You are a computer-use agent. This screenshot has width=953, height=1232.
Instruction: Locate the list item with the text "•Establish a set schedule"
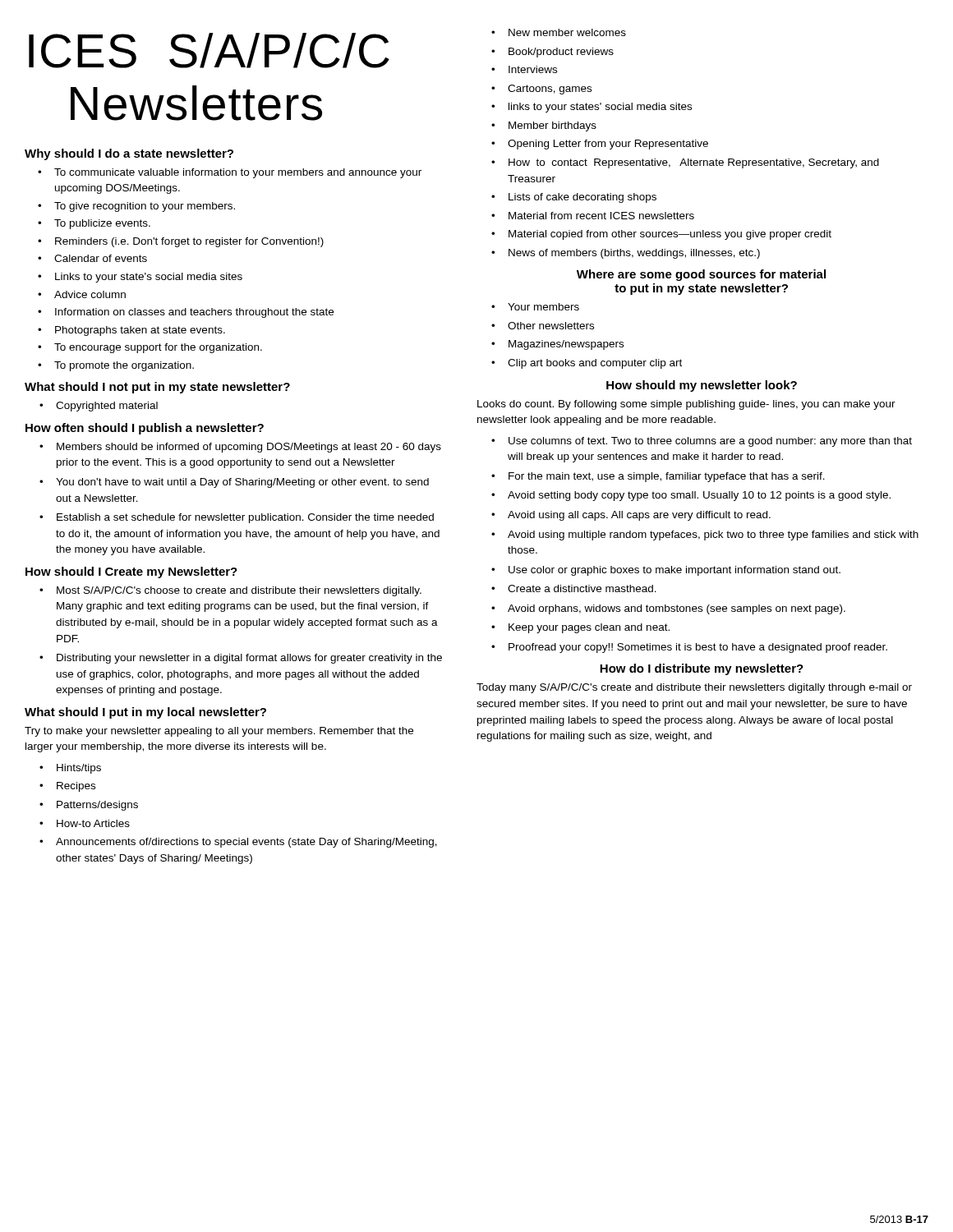[242, 533]
